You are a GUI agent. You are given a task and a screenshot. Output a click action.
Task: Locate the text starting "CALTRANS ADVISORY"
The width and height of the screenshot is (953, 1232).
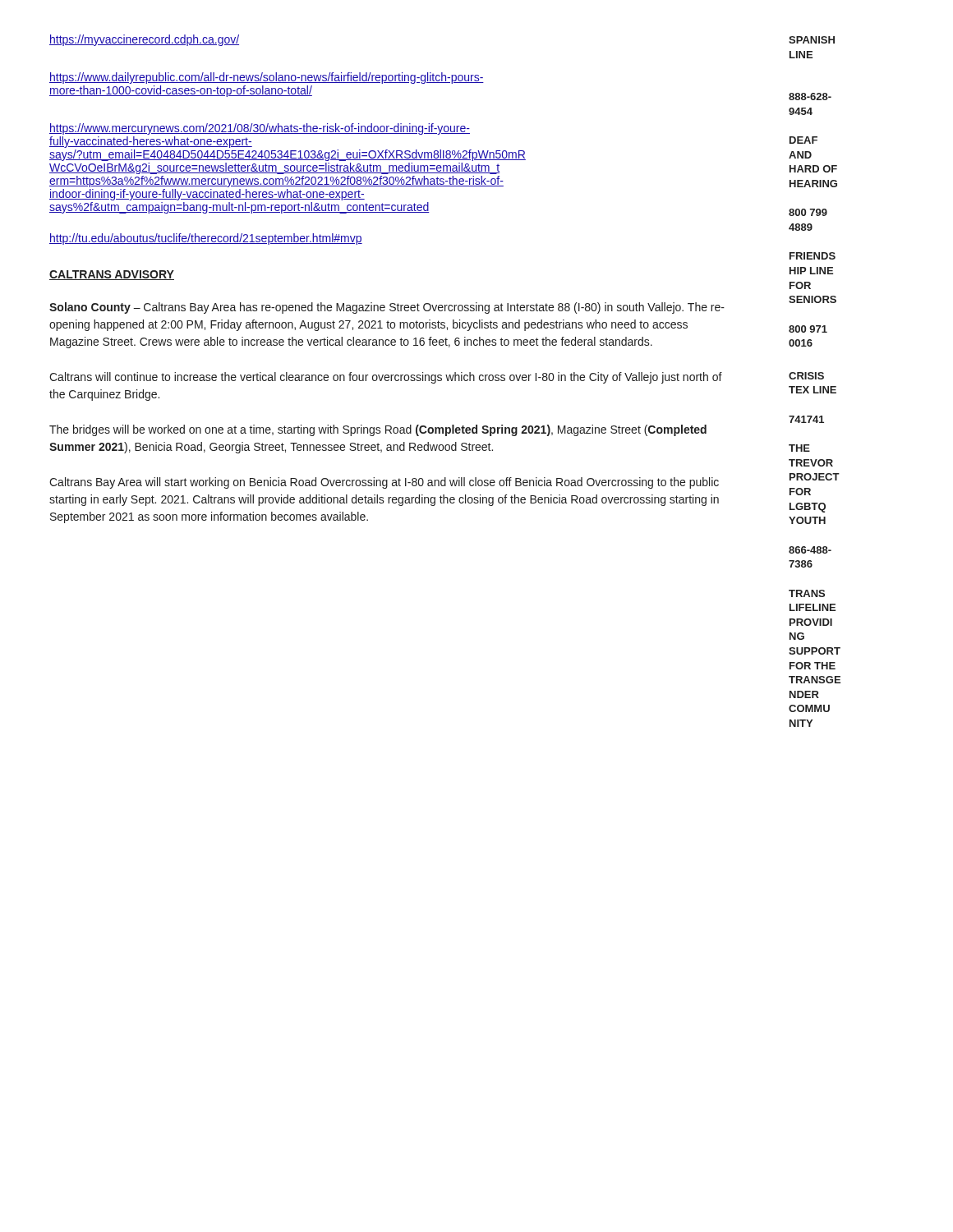[x=112, y=274]
